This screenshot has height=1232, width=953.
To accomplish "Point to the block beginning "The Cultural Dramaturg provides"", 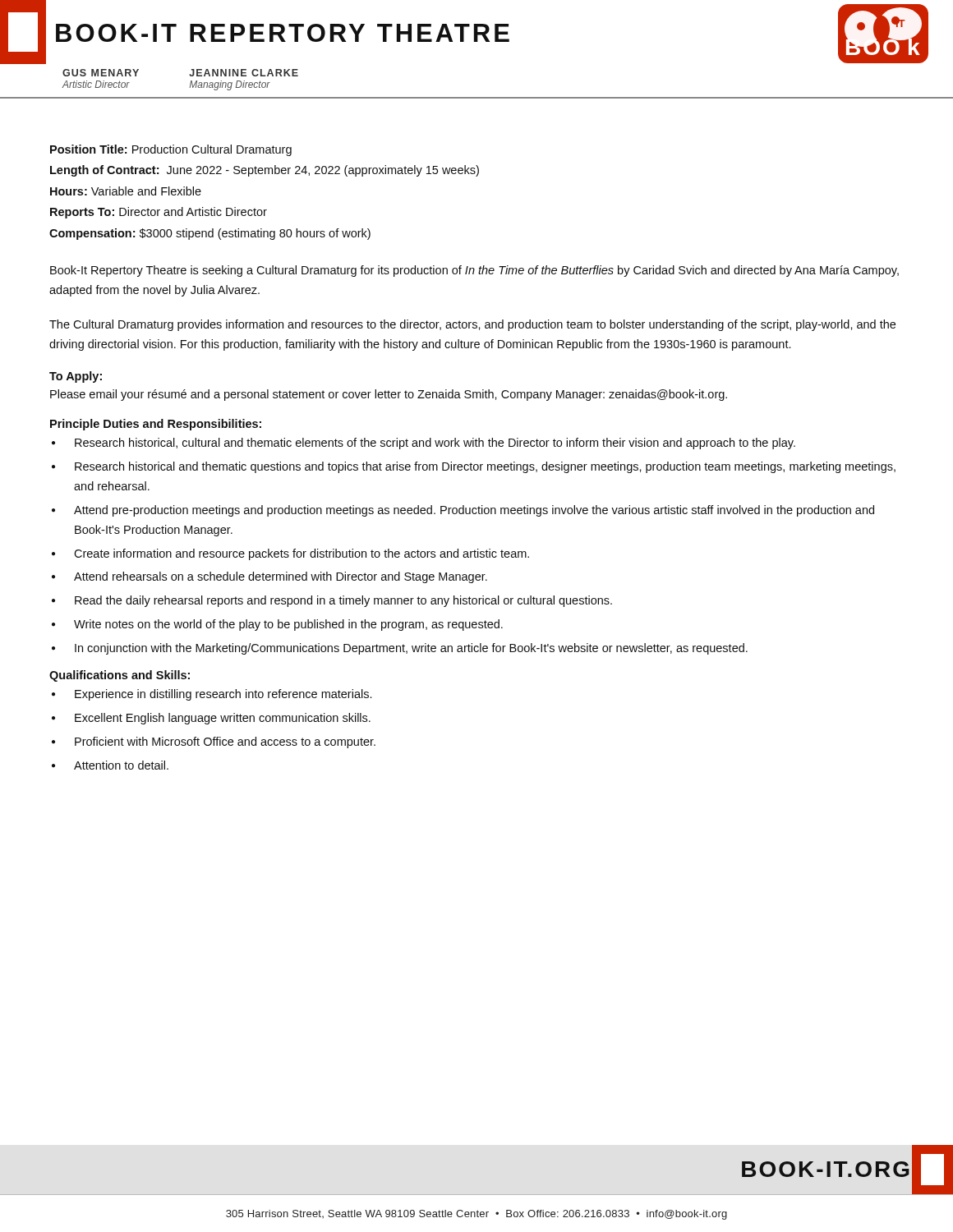I will 473,335.
